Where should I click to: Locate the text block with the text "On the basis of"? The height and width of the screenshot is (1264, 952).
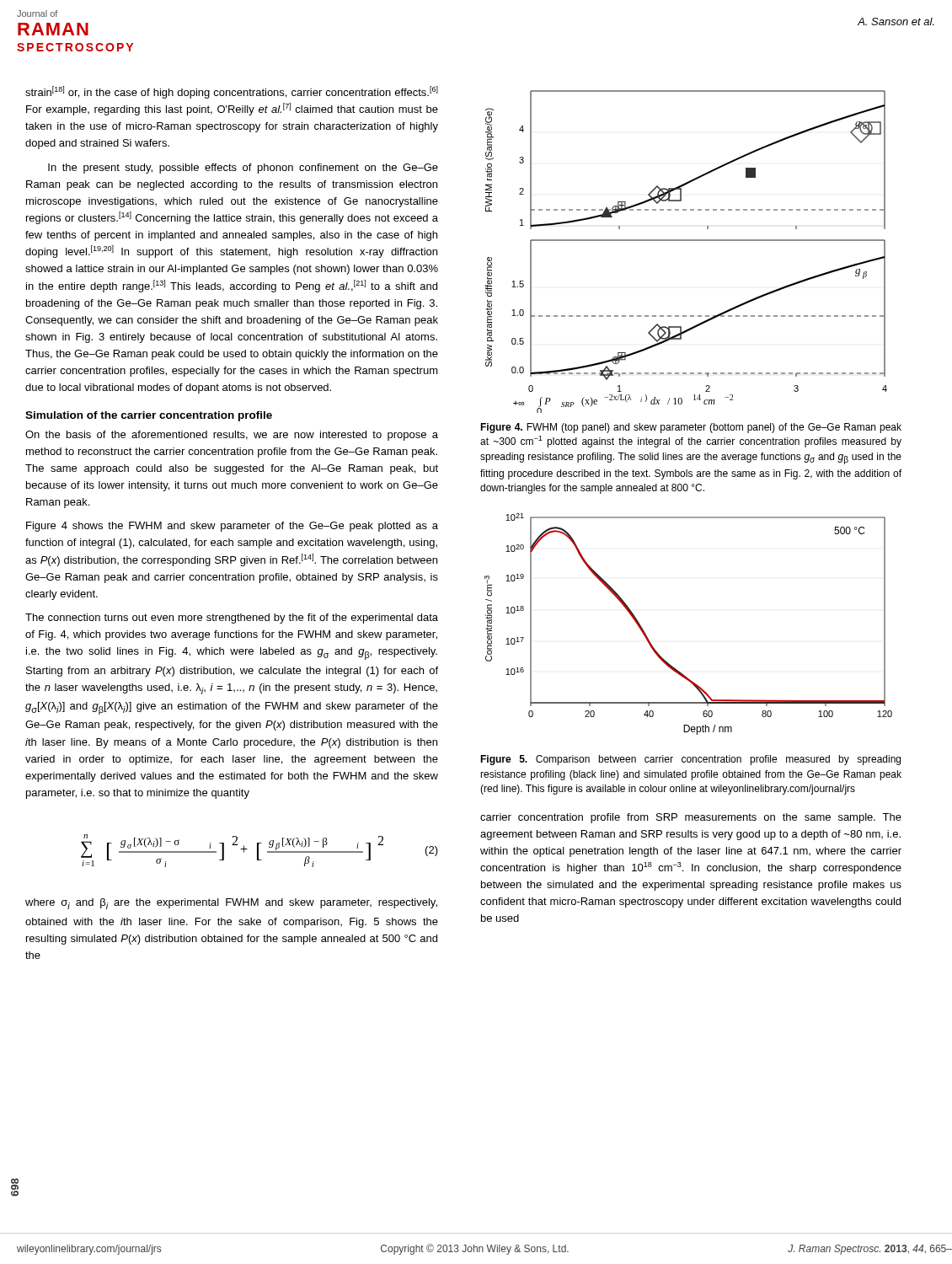tap(232, 468)
